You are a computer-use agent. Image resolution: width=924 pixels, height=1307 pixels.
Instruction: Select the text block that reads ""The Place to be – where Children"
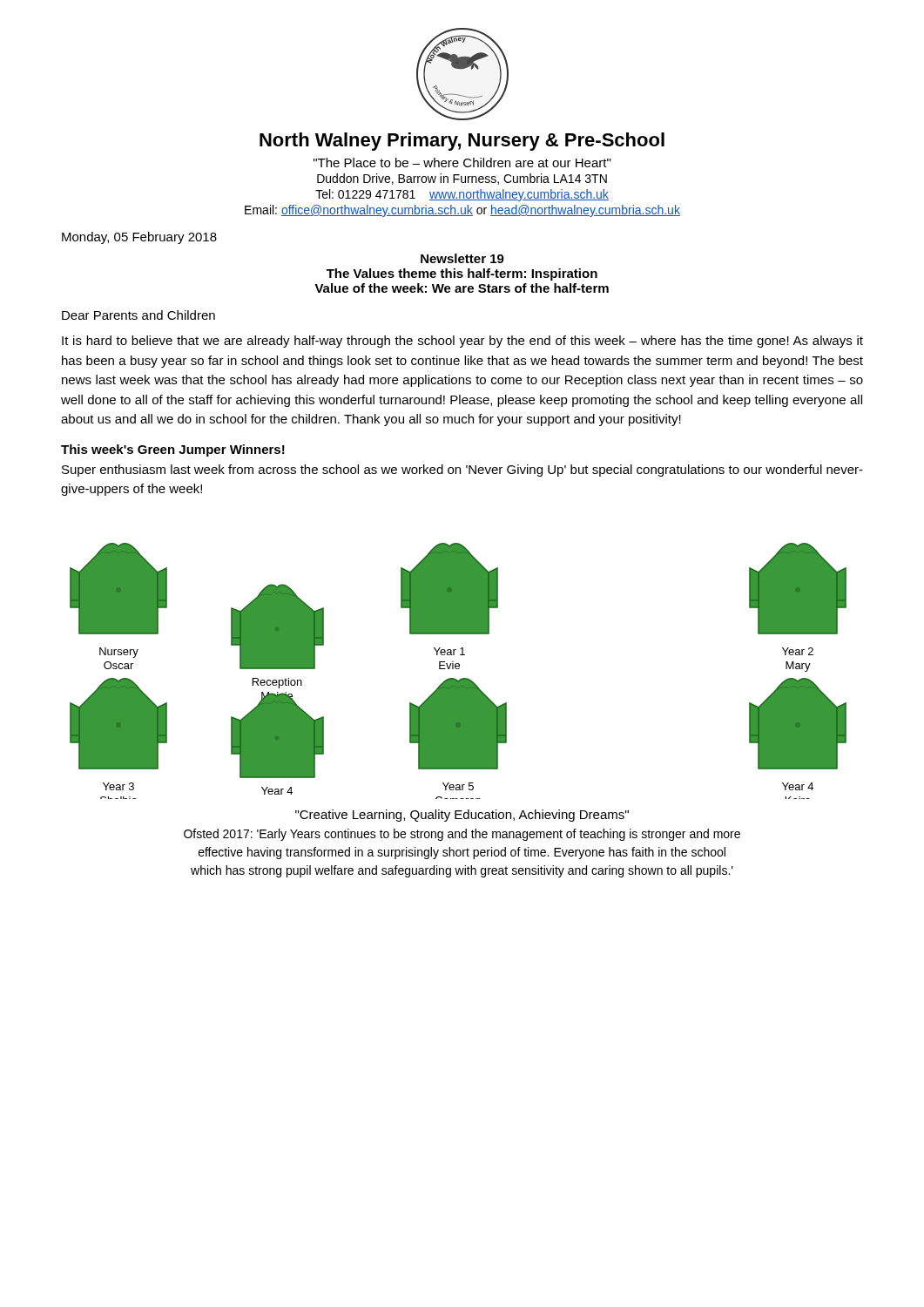pos(462,186)
